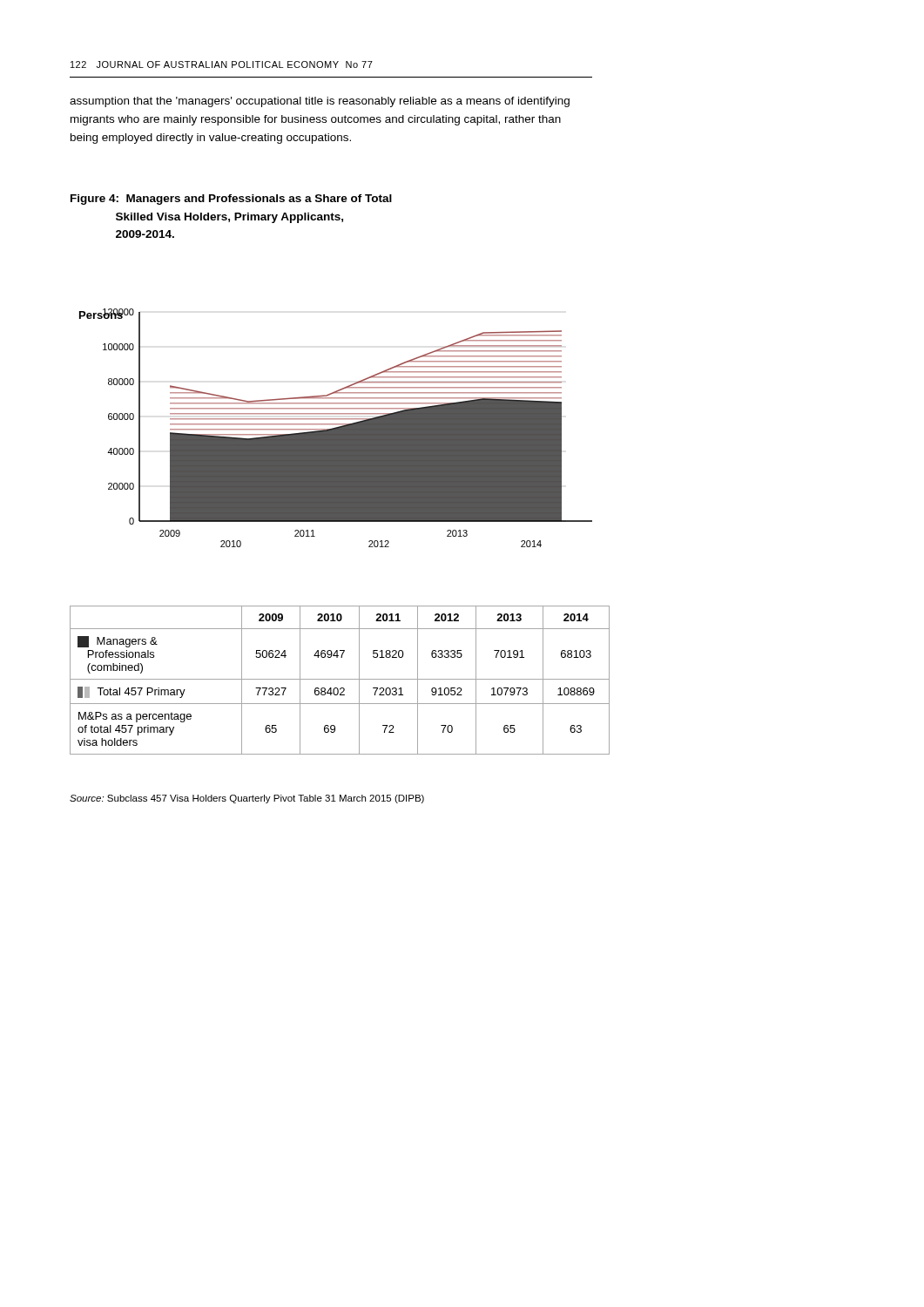924x1307 pixels.
Task: Click a area chart
Action: (x=344, y=430)
